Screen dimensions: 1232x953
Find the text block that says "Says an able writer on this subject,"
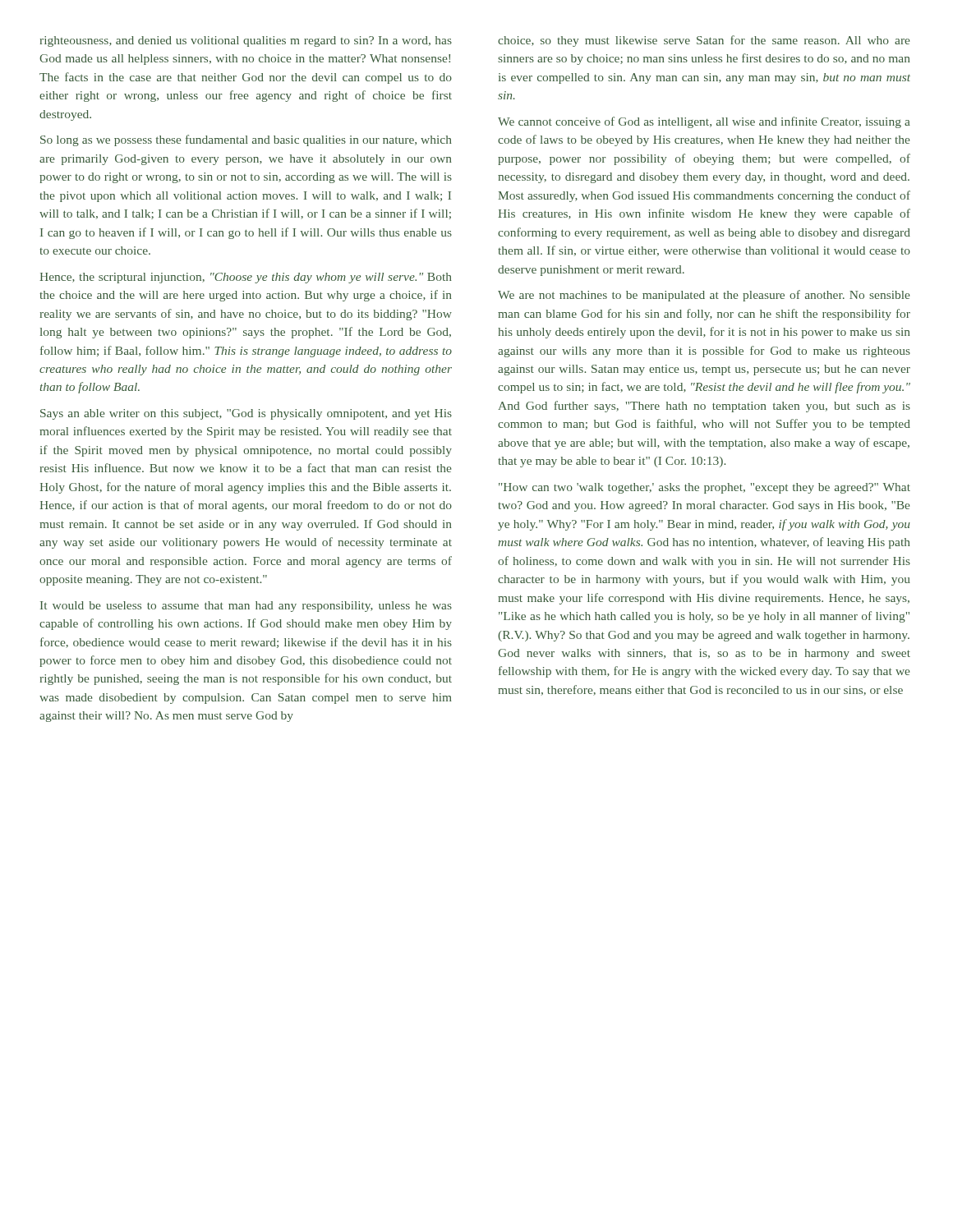click(246, 496)
